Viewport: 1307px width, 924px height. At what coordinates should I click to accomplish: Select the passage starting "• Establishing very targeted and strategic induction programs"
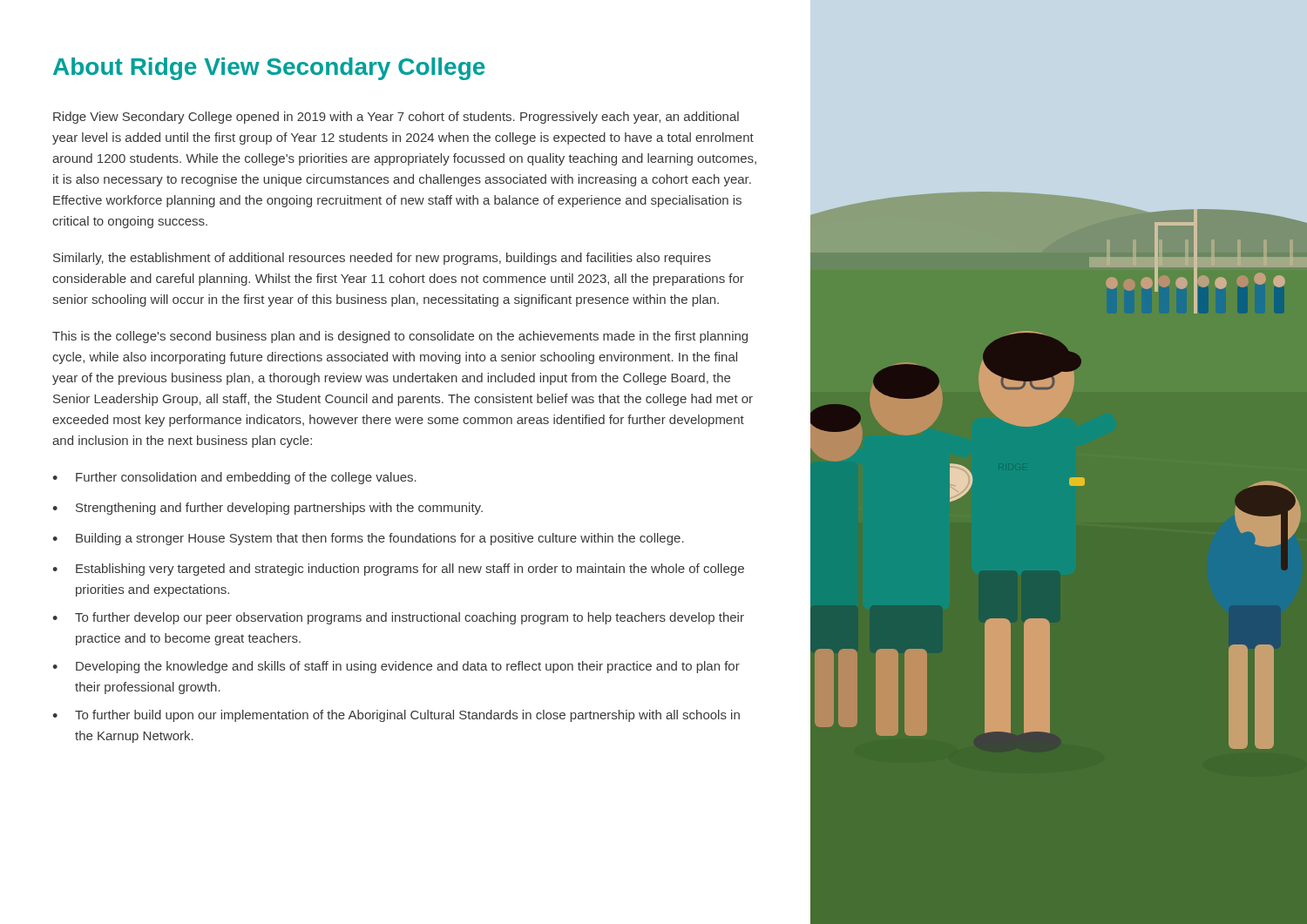tap(405, 579)
